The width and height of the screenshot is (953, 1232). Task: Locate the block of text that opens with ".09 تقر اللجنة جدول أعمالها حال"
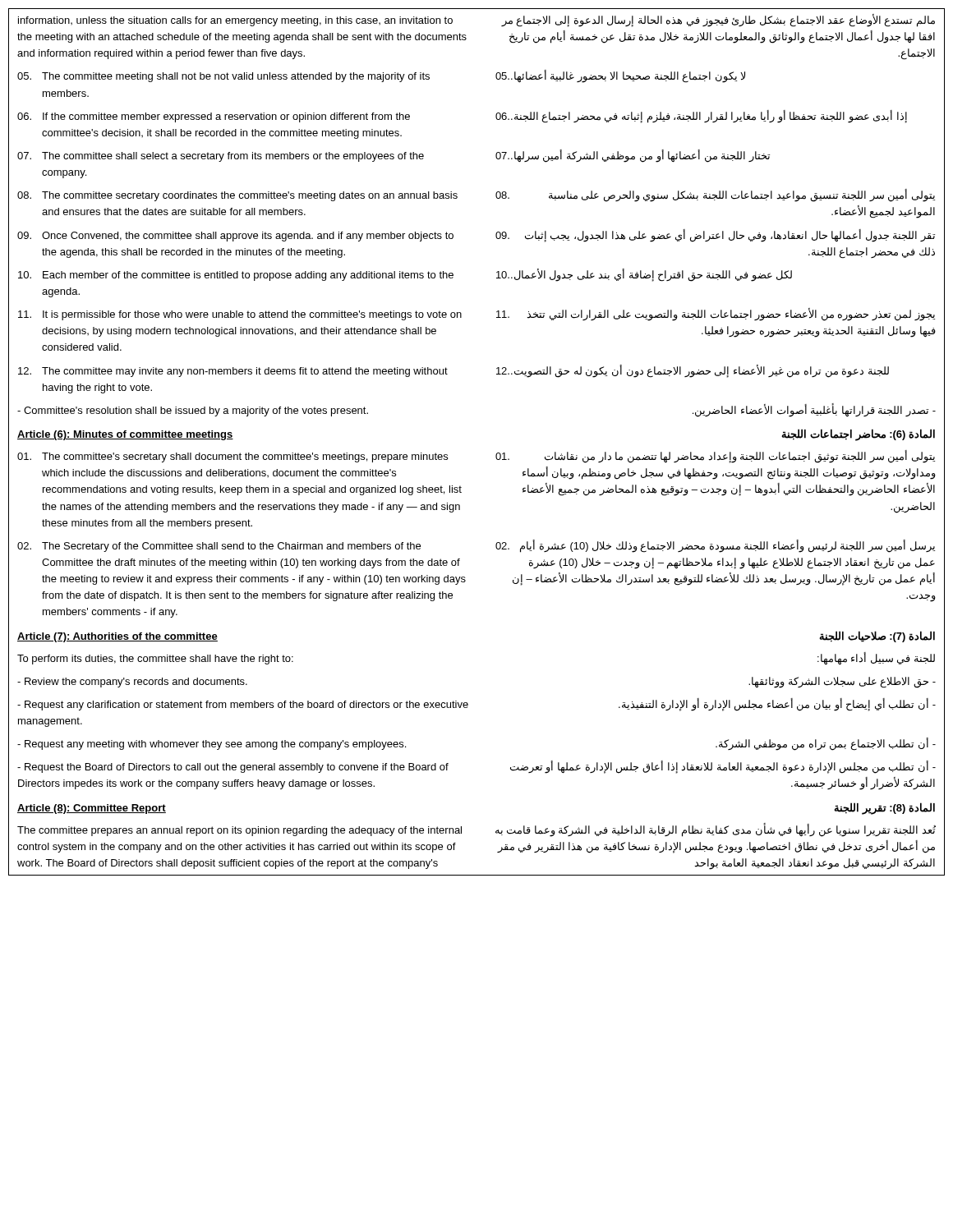711,244
